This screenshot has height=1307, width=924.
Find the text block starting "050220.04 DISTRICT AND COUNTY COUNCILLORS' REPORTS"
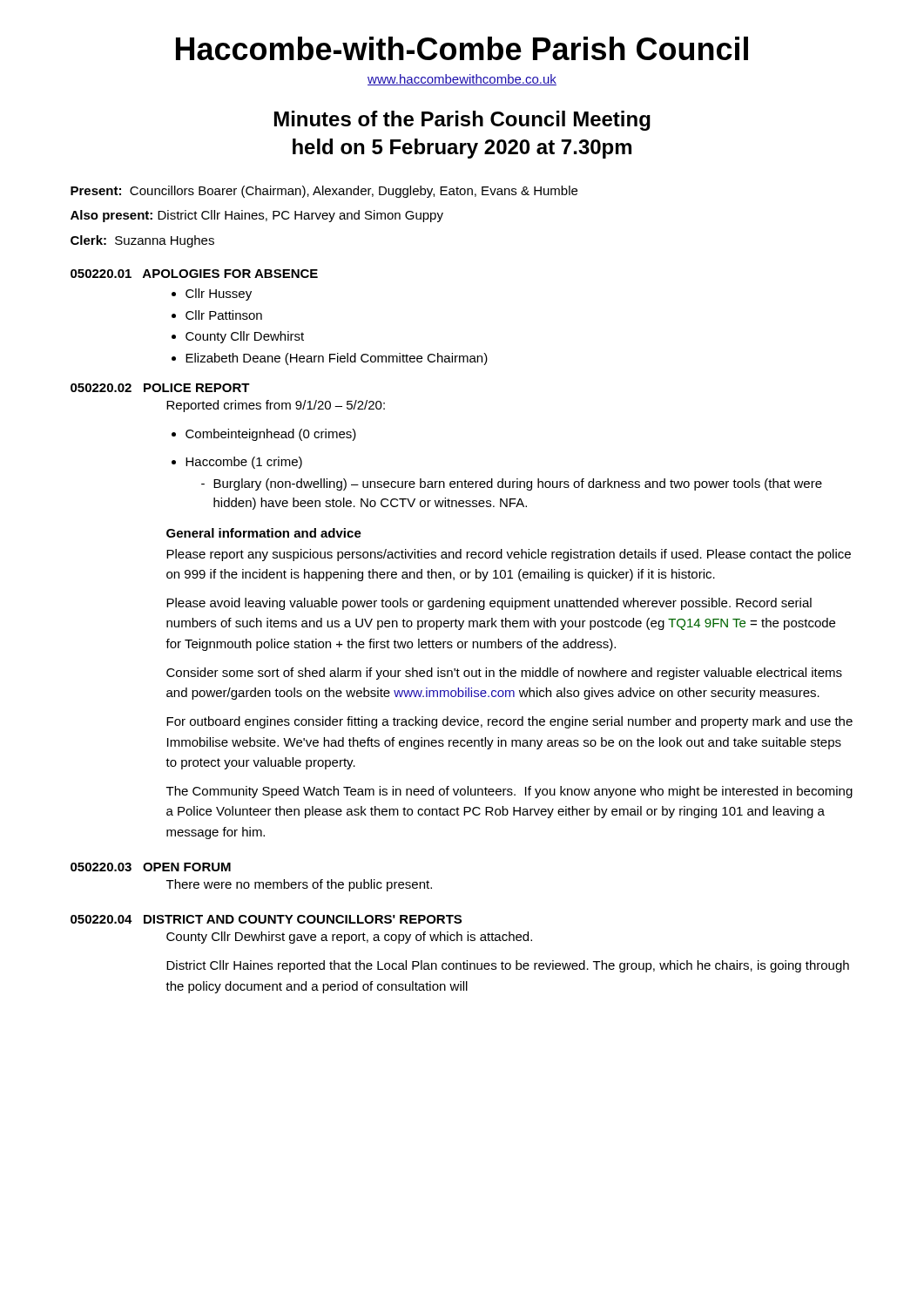266,919
